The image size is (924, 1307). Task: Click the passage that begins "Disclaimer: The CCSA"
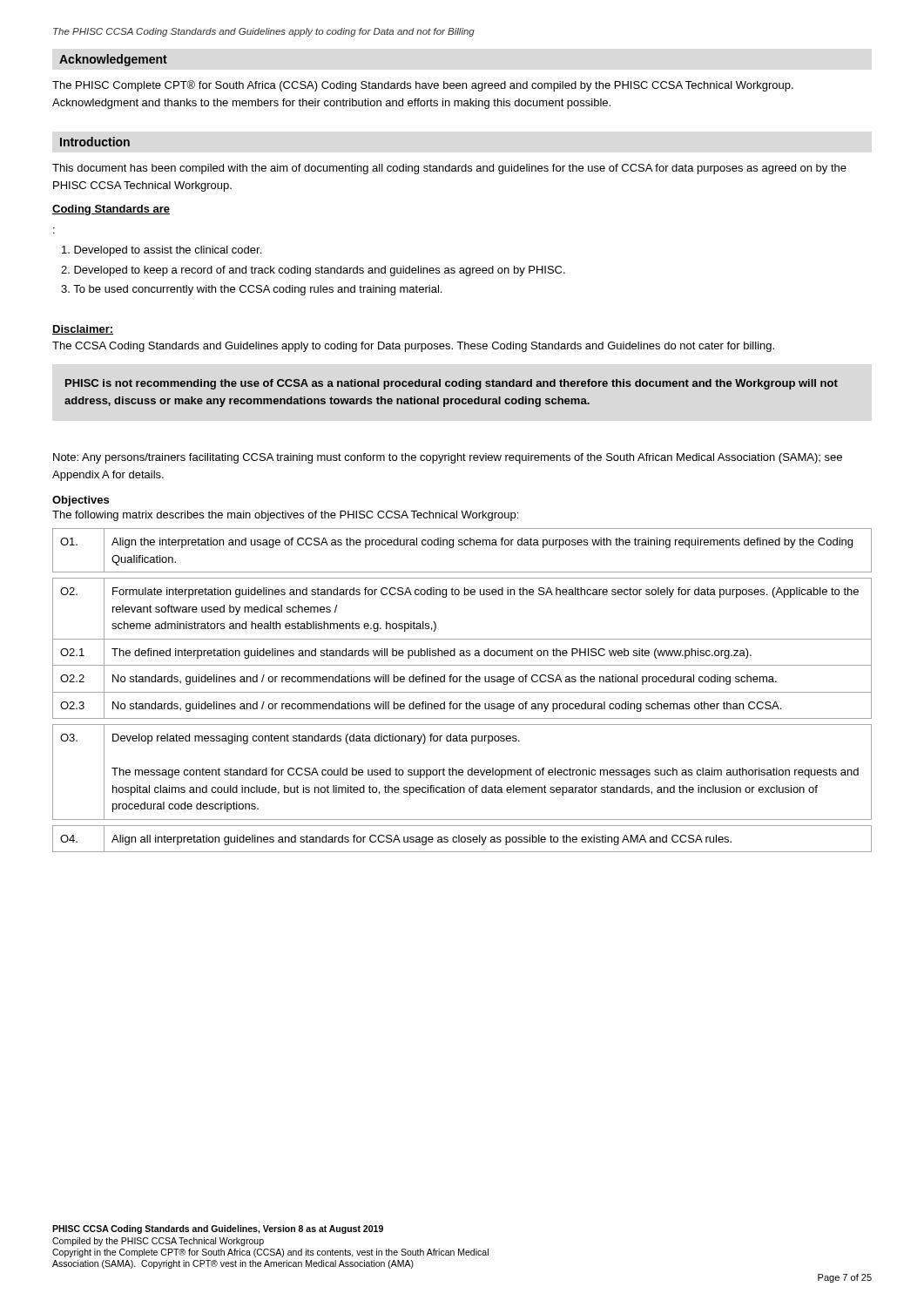[462, 337]
